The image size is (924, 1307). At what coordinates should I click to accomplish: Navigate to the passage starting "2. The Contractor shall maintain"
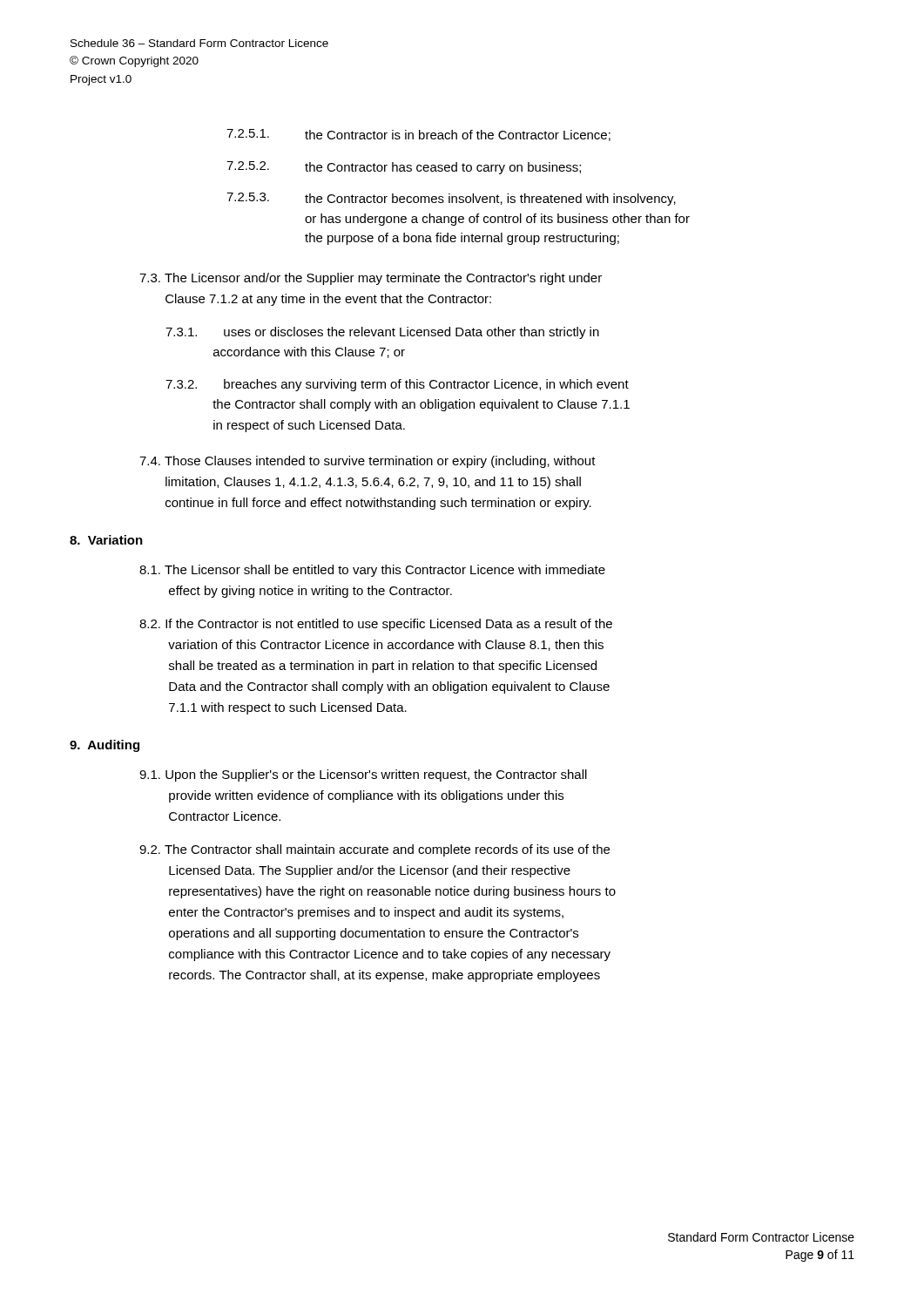point(378,912)
